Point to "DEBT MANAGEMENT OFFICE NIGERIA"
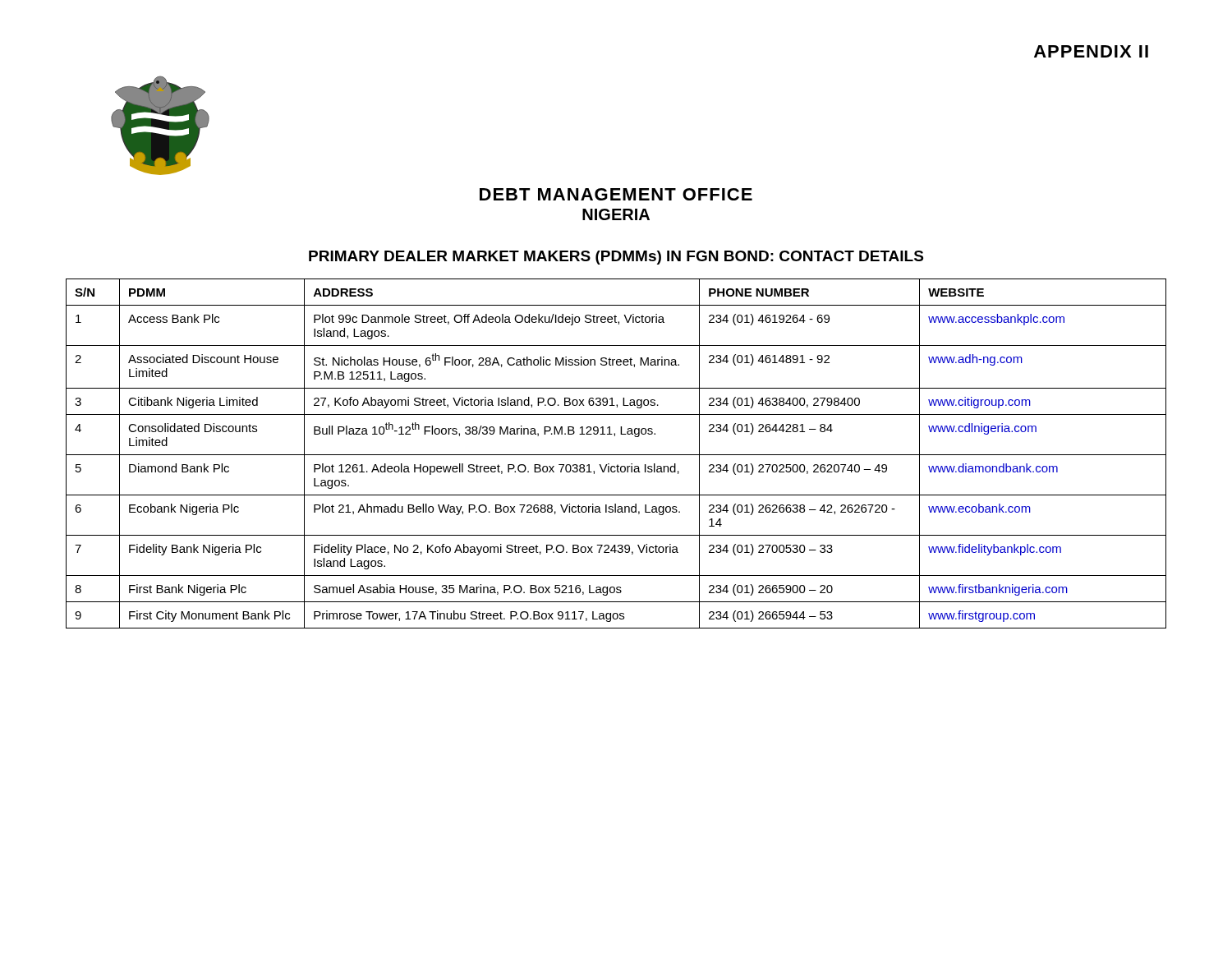 (616, 204)
